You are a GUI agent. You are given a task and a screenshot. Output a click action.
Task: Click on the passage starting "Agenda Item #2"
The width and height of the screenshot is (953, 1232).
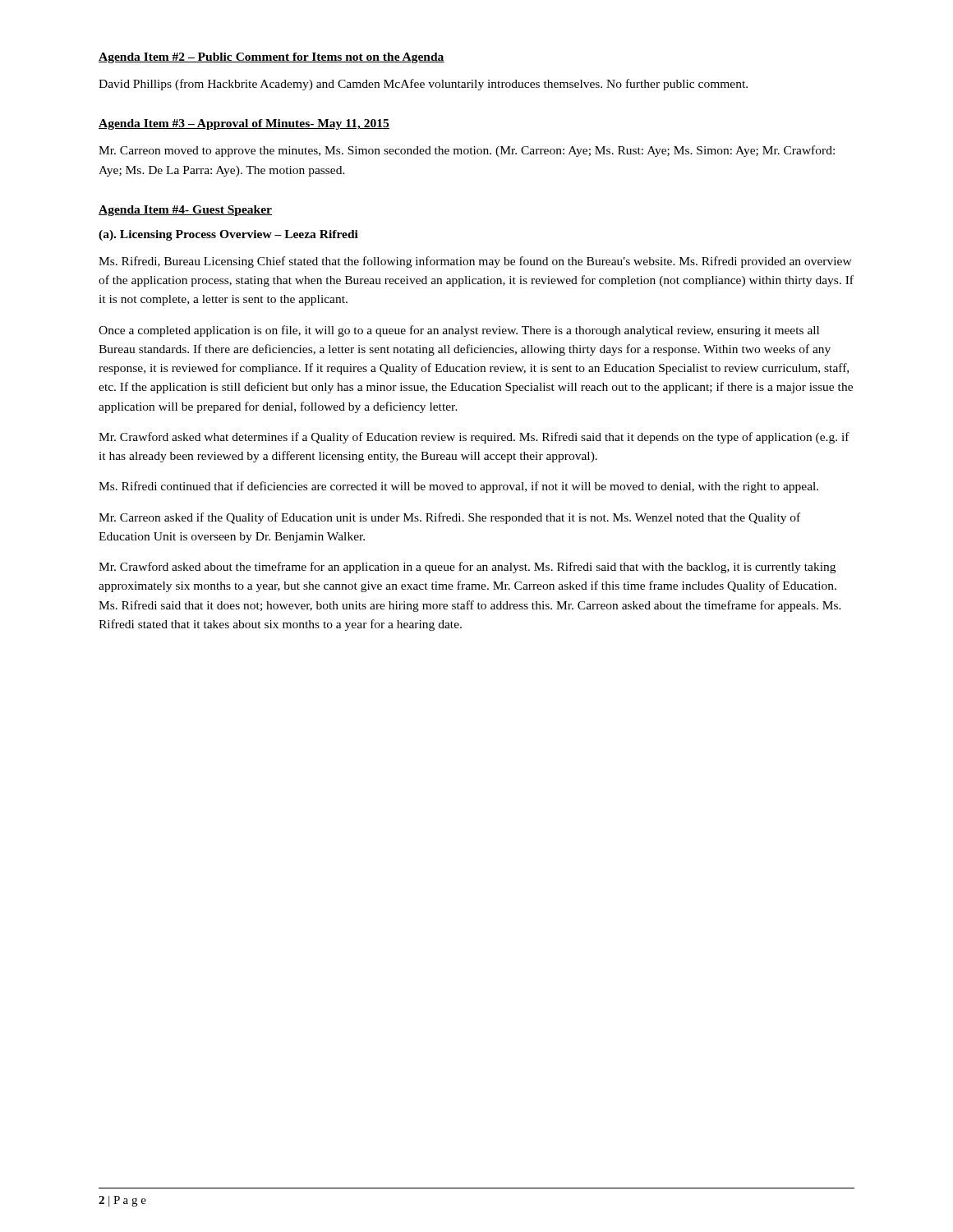pyautogui.click(x=271, y=56)
